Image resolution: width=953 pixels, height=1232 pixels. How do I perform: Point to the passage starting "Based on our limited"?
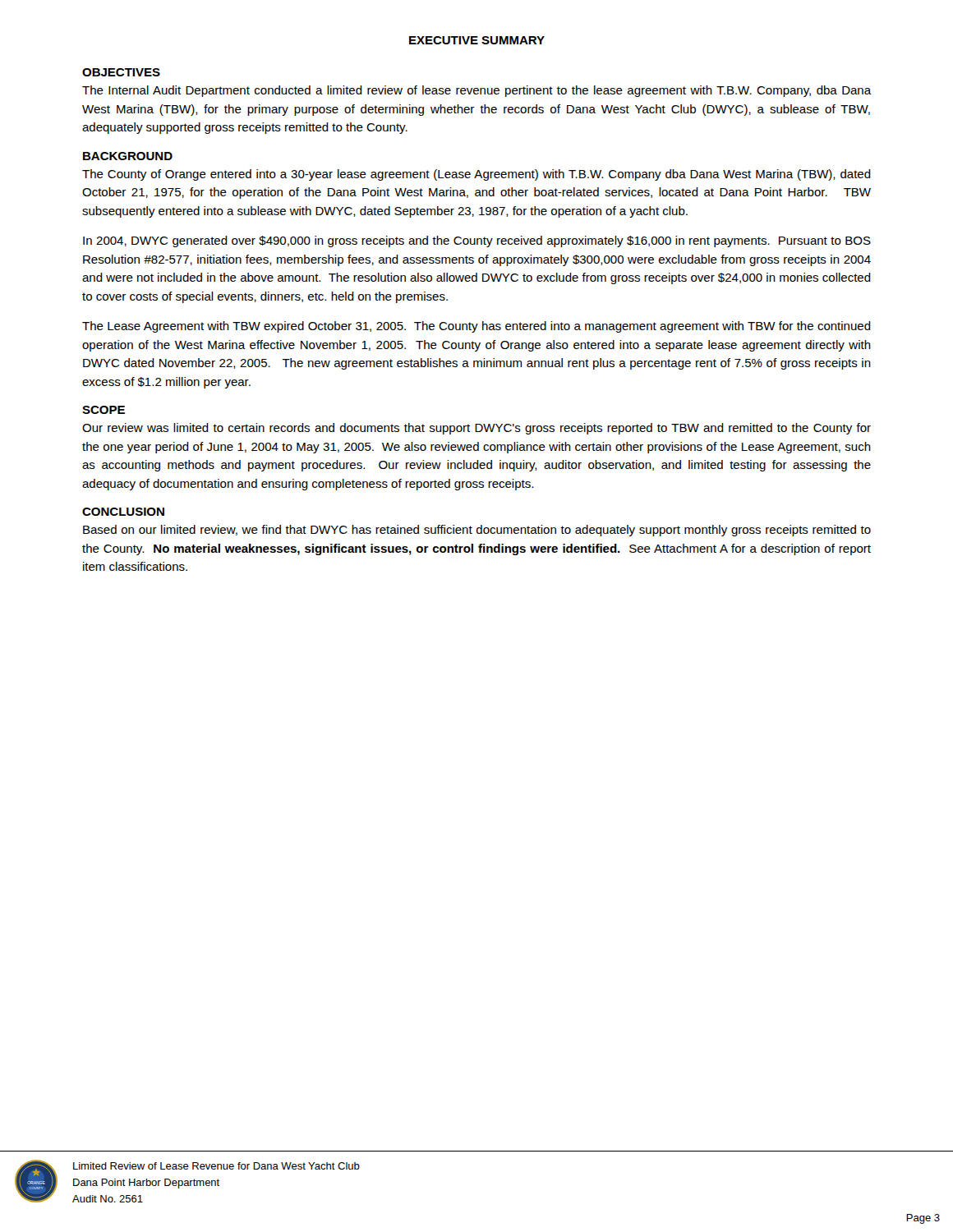(x=476, y=548)
